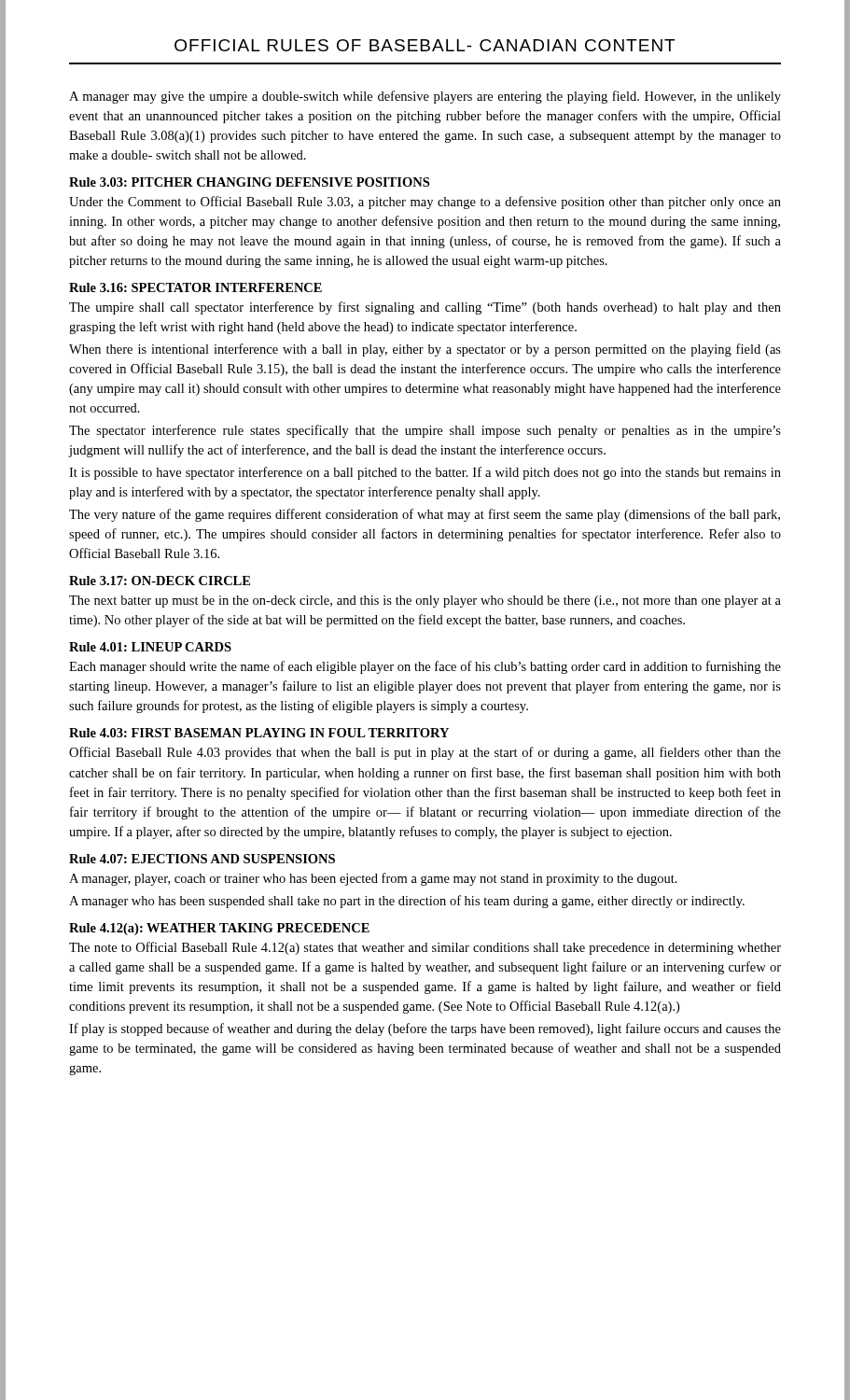Select the text block with the text "It is possible to have"
Viewport: 850px width, 1400px height.
(425, 482)
